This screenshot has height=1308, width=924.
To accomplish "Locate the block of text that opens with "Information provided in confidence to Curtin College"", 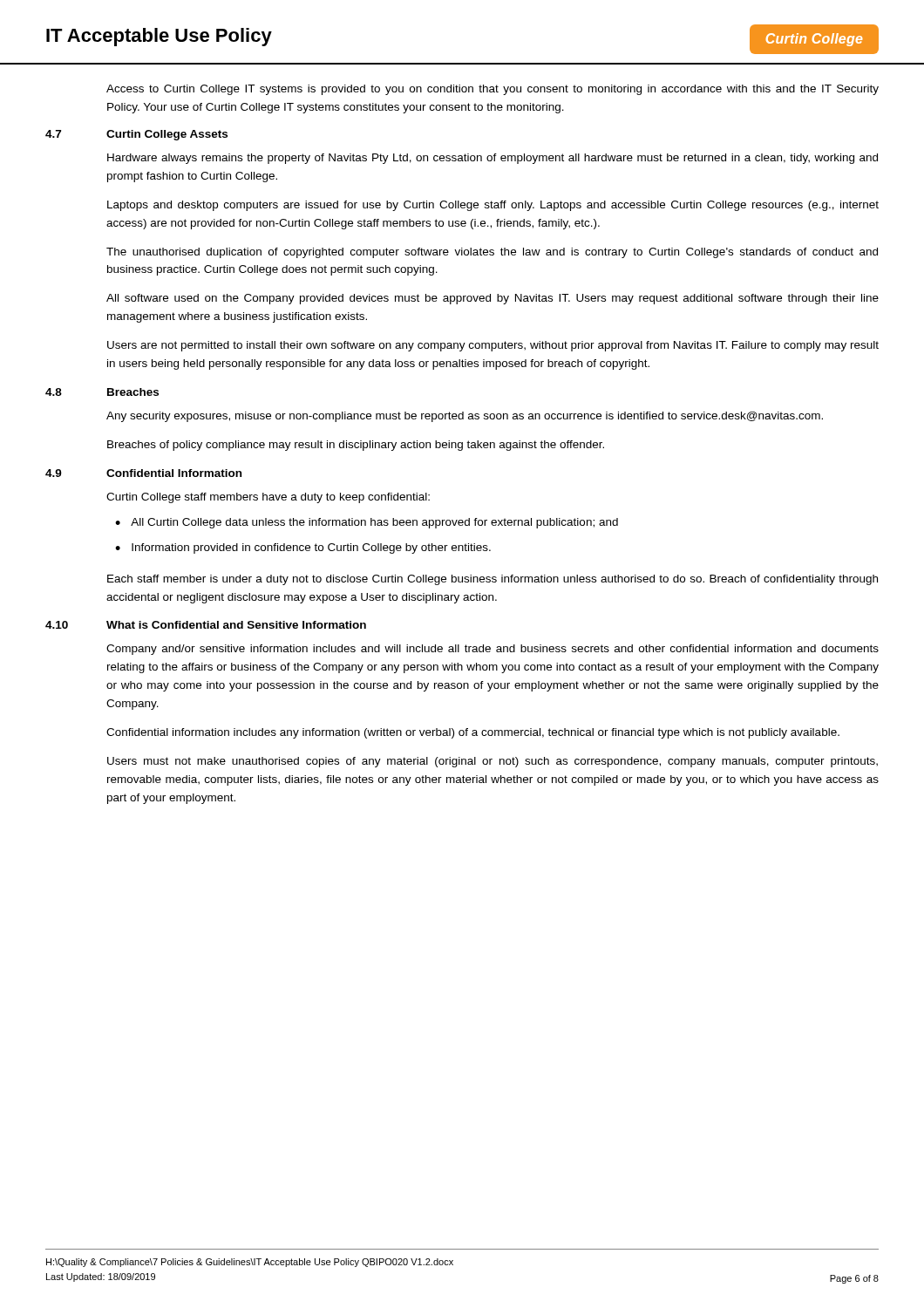I will (311, 547).
